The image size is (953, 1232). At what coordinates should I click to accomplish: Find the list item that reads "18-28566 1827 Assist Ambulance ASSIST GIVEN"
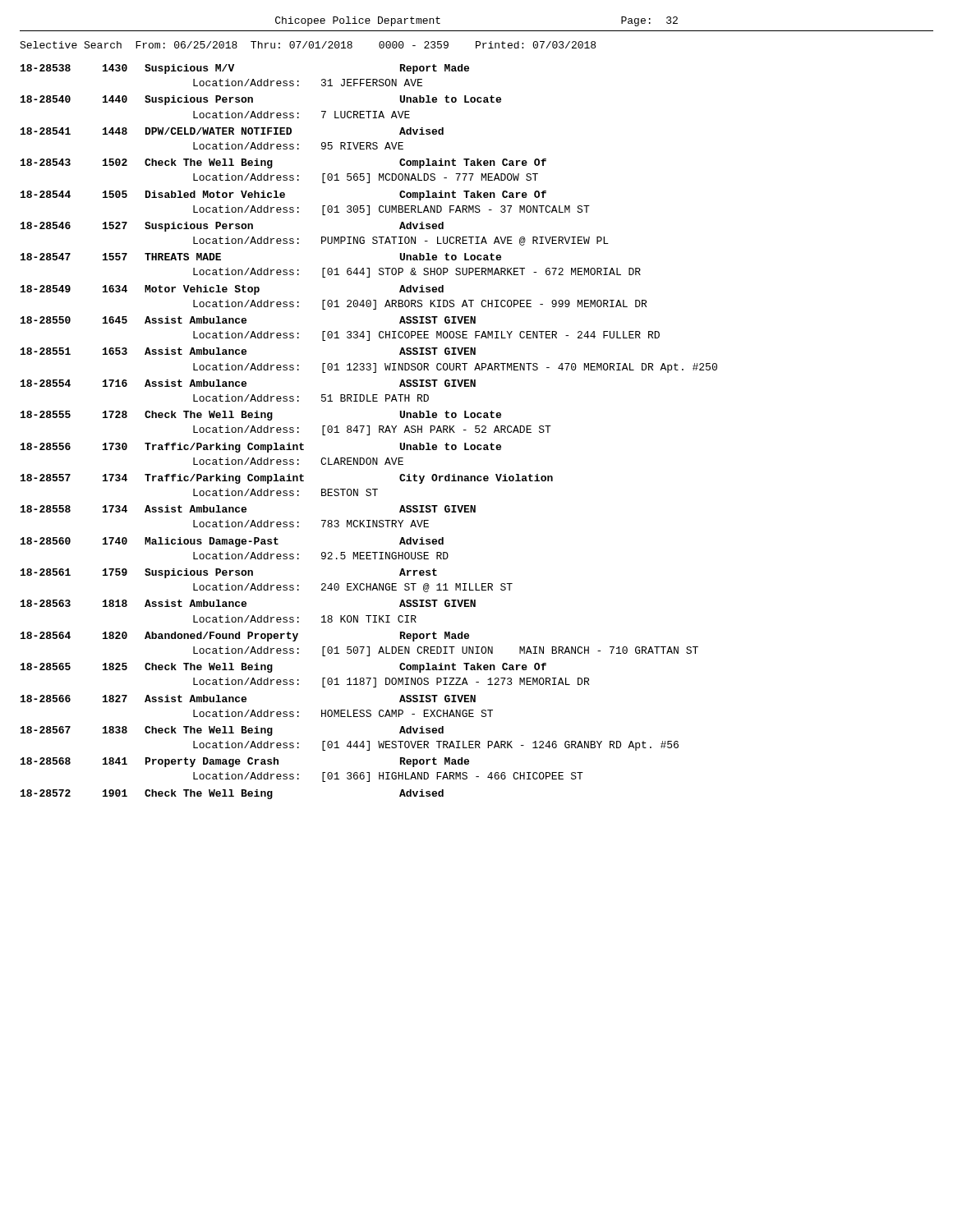click(476, 707)
